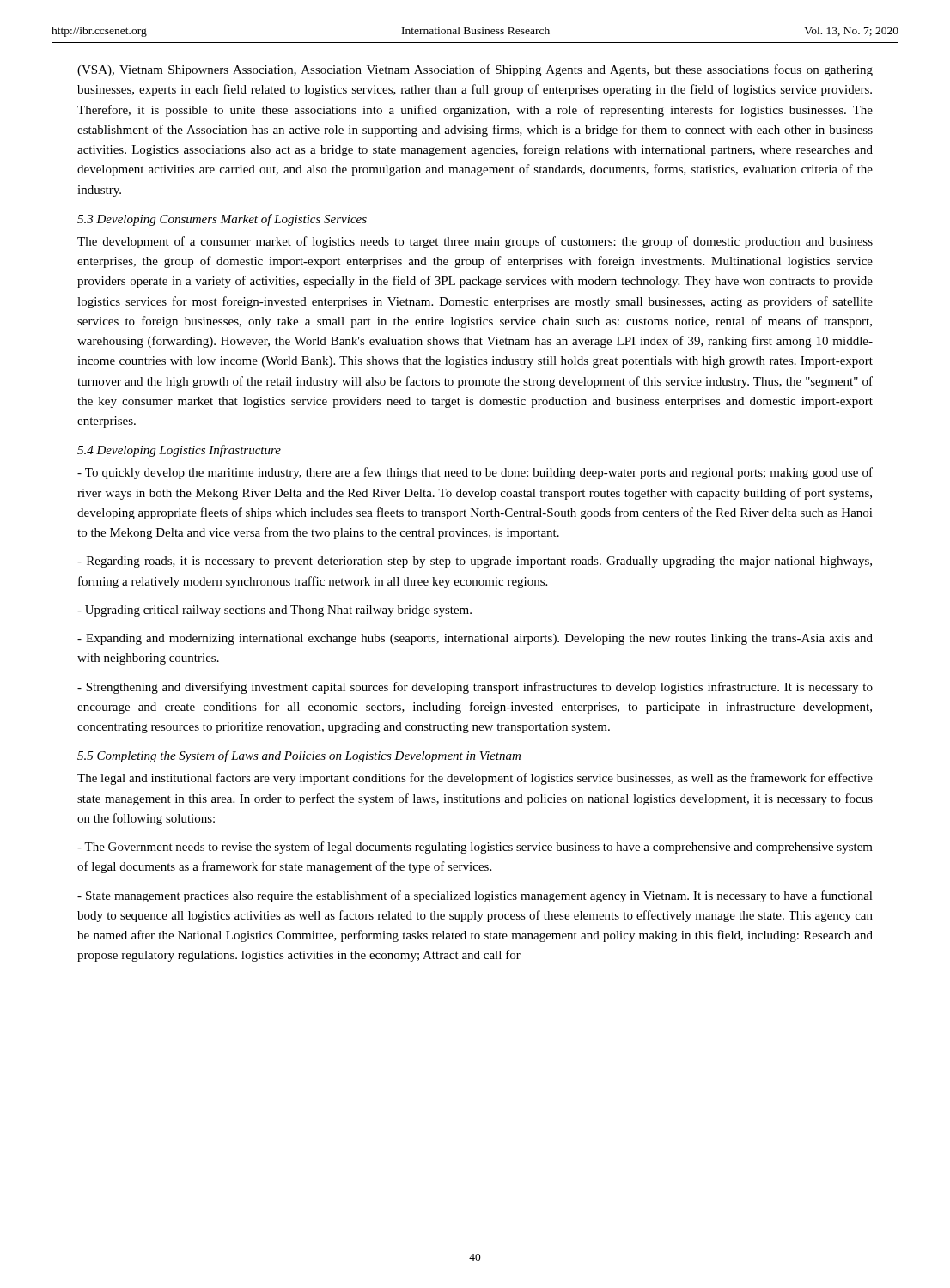This screenshot has width=950, height=1288.
Task: Locate the text block that says "The Government needs to revise"
Action: click(475, 857)
